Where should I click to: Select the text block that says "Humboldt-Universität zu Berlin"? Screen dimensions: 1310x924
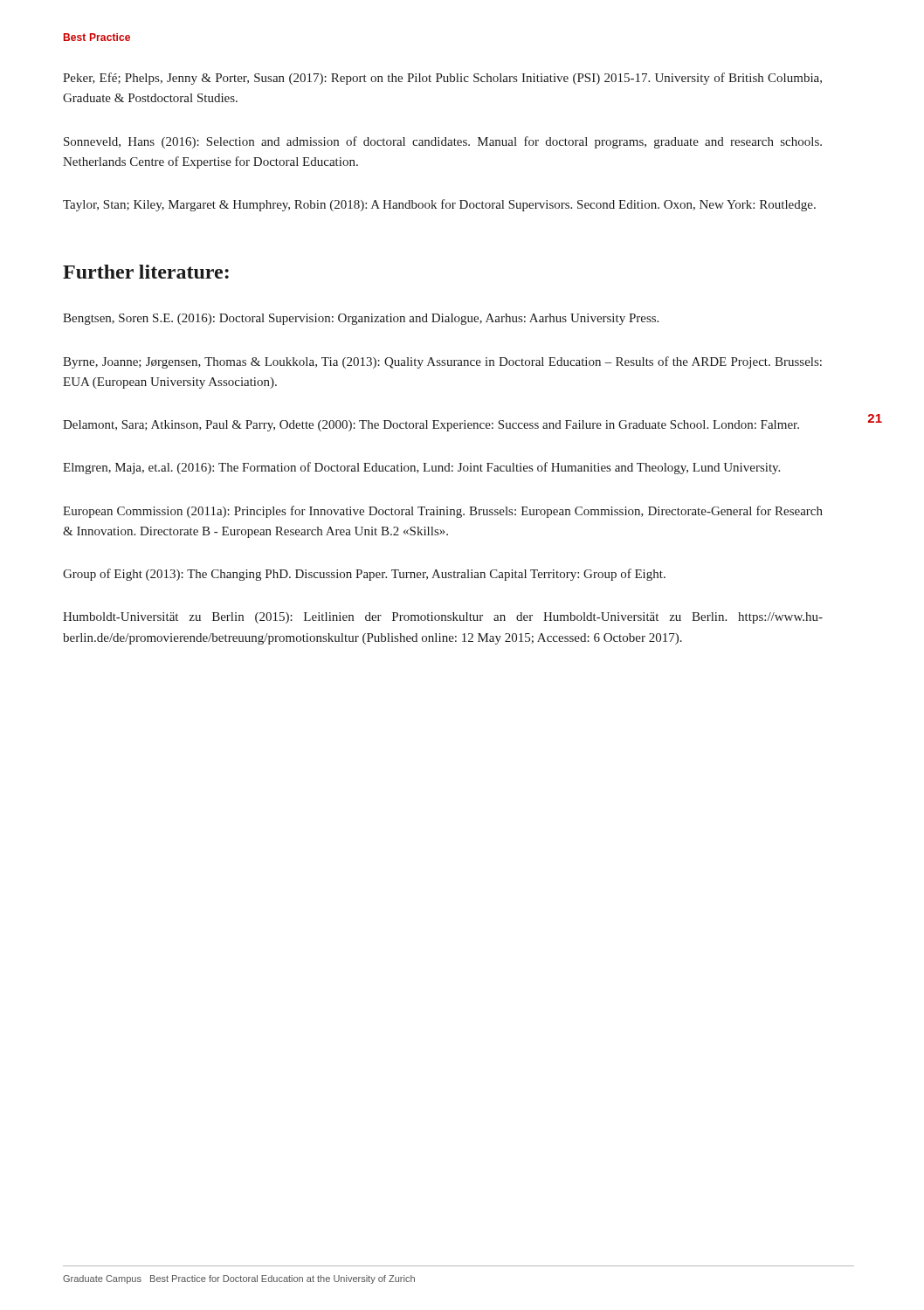(x=443, y=627)
